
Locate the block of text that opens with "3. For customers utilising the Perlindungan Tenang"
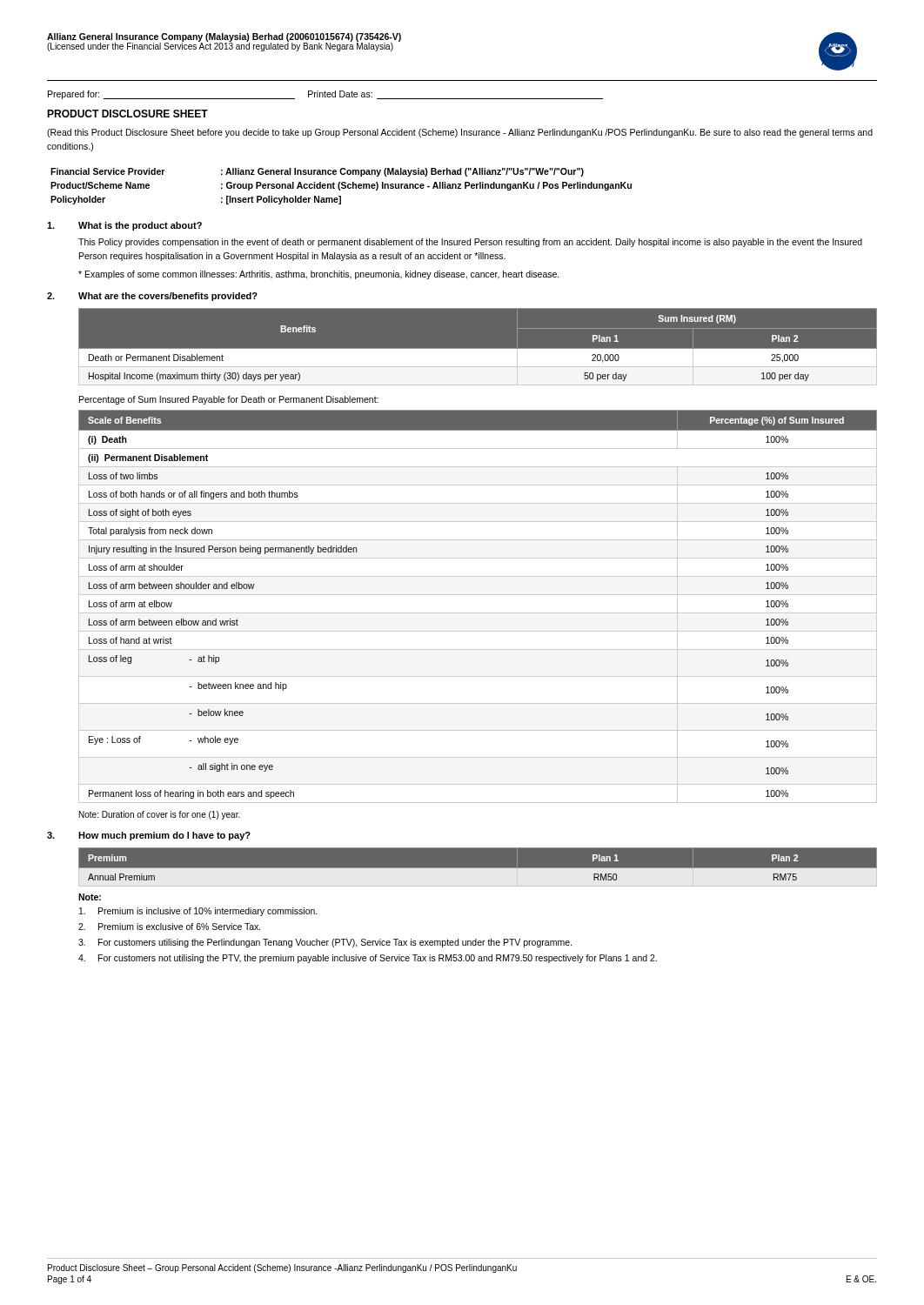click(x=325, y=943)
